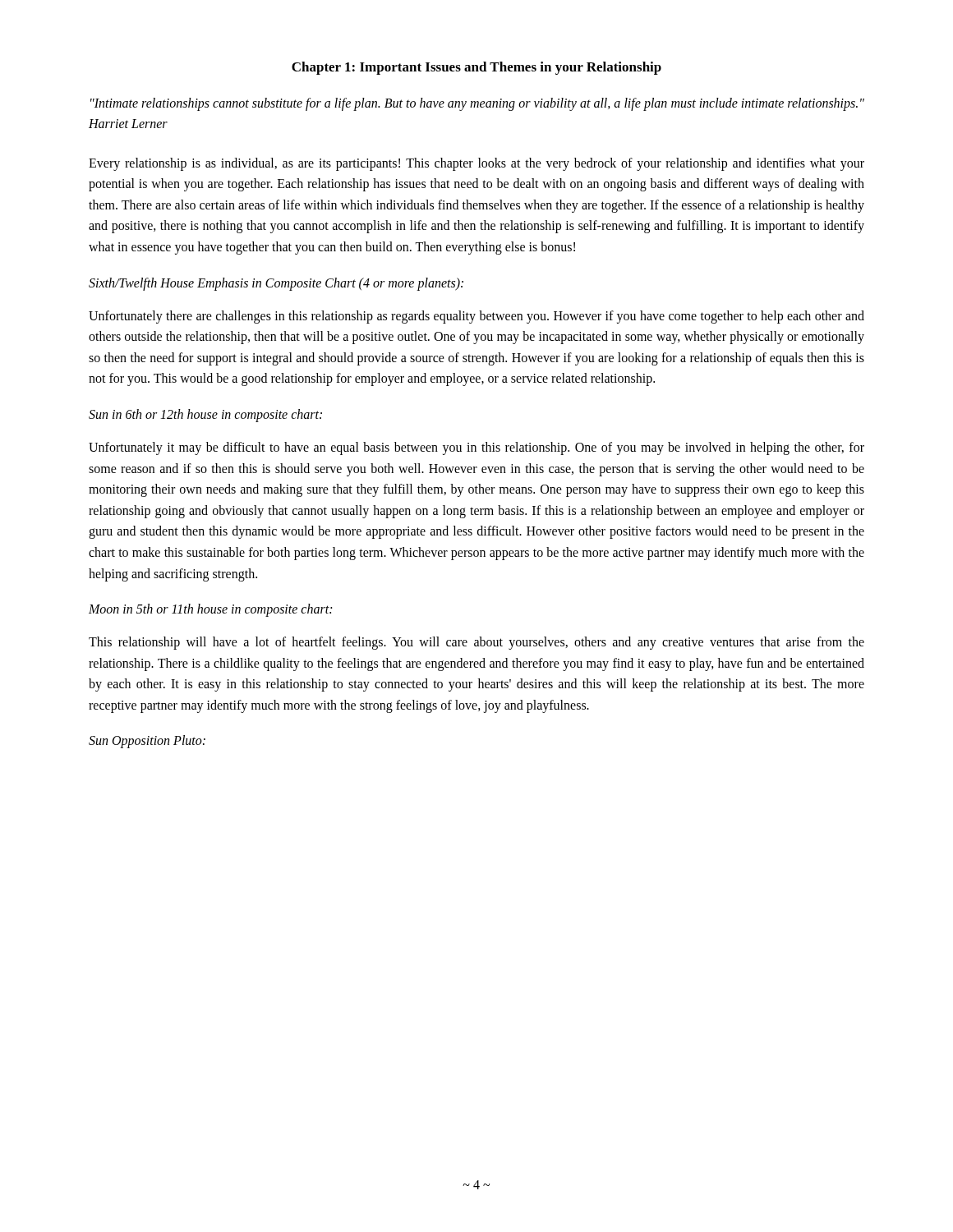Screen dimensions: 1232x953
Task: Find the block on this page that starts ""Intimate relationships cannot substitute for a life plan."
Action: [x=476, y=113]
